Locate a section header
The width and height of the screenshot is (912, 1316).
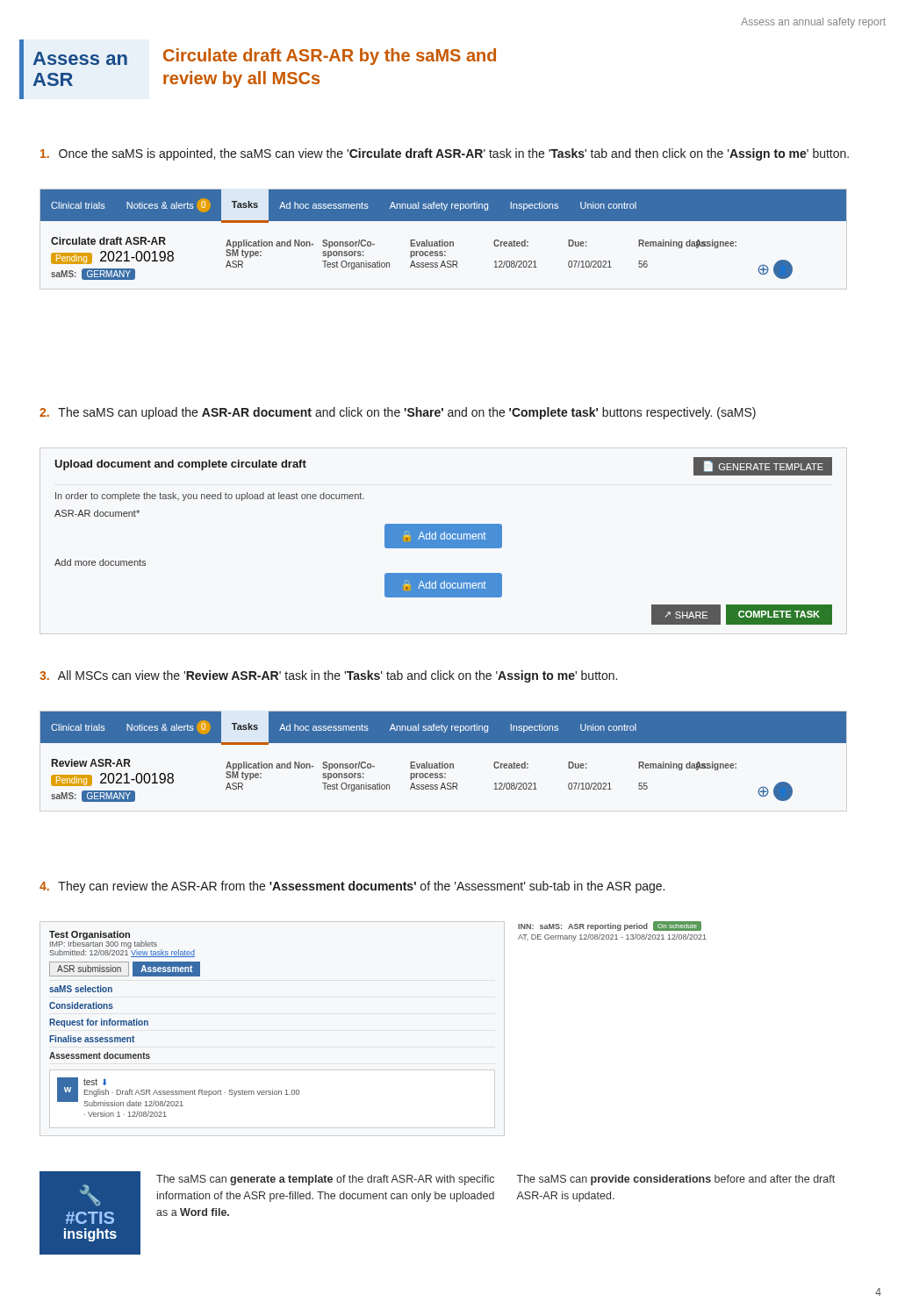[x=426, y=67]
